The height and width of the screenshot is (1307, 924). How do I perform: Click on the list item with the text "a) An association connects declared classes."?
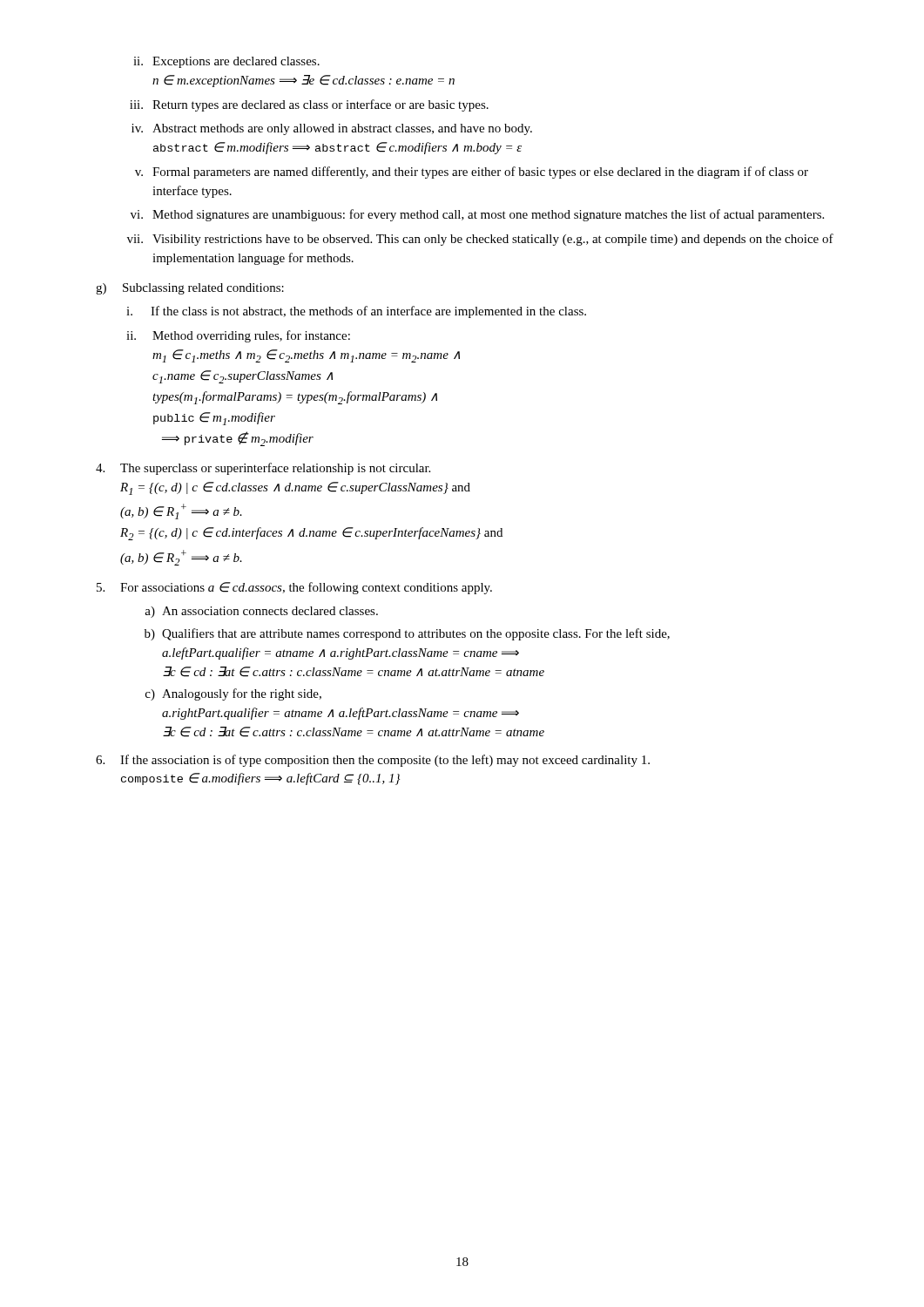tap(261, 612)
